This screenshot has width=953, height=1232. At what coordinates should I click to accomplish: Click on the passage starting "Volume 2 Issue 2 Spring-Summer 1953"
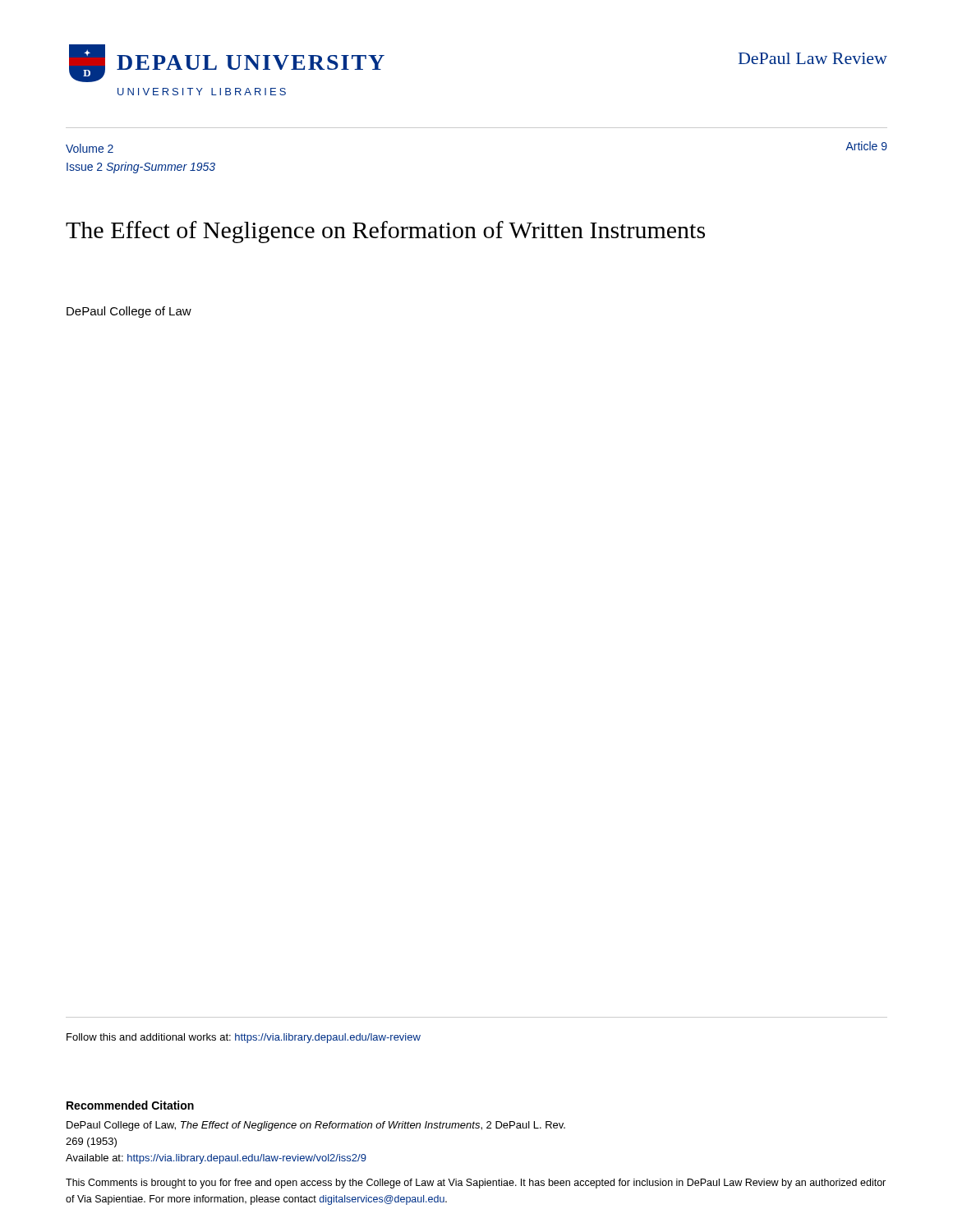tap(141, 158)
